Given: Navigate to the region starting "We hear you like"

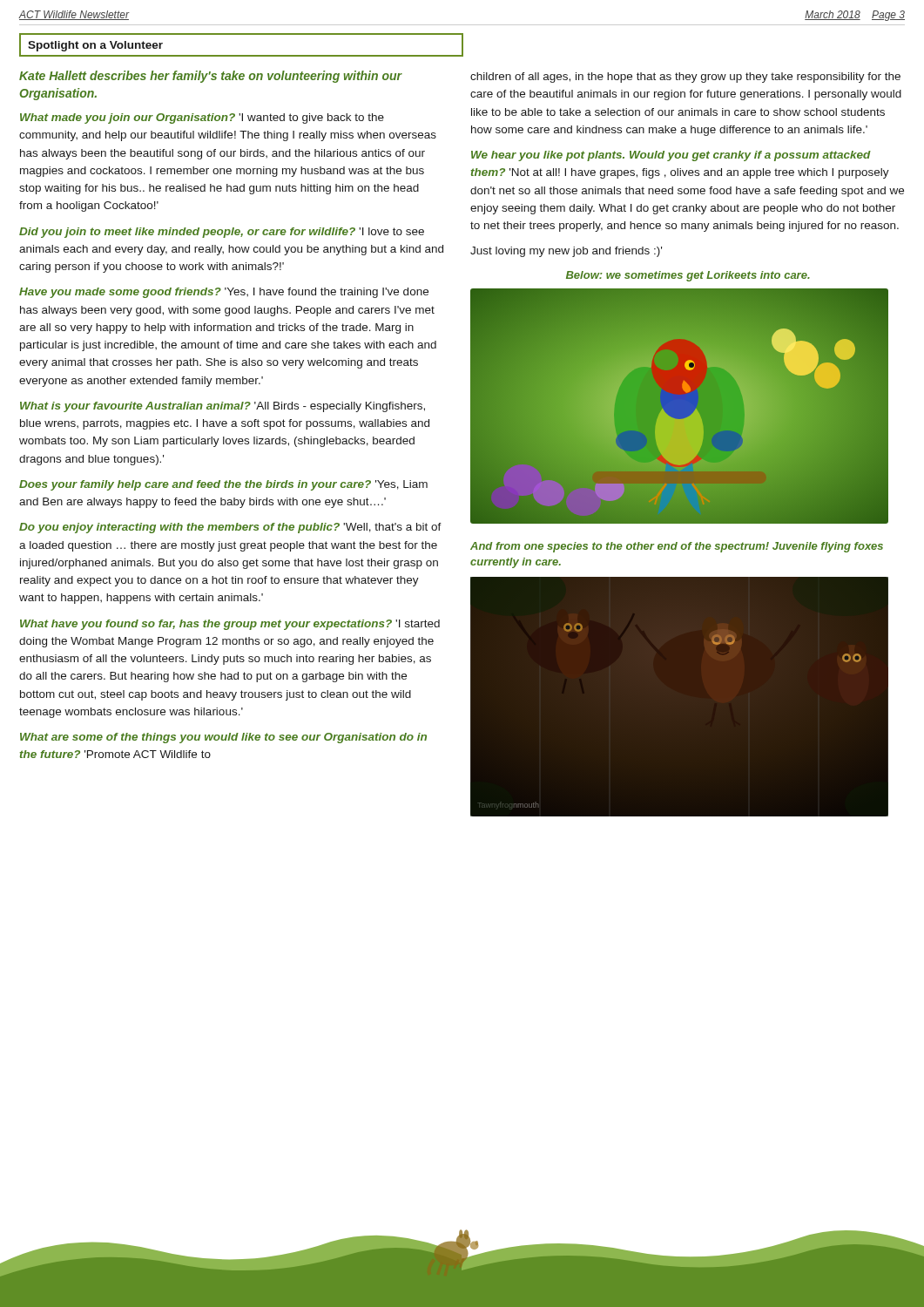Looking at the screenshot, I should [687, 190].
